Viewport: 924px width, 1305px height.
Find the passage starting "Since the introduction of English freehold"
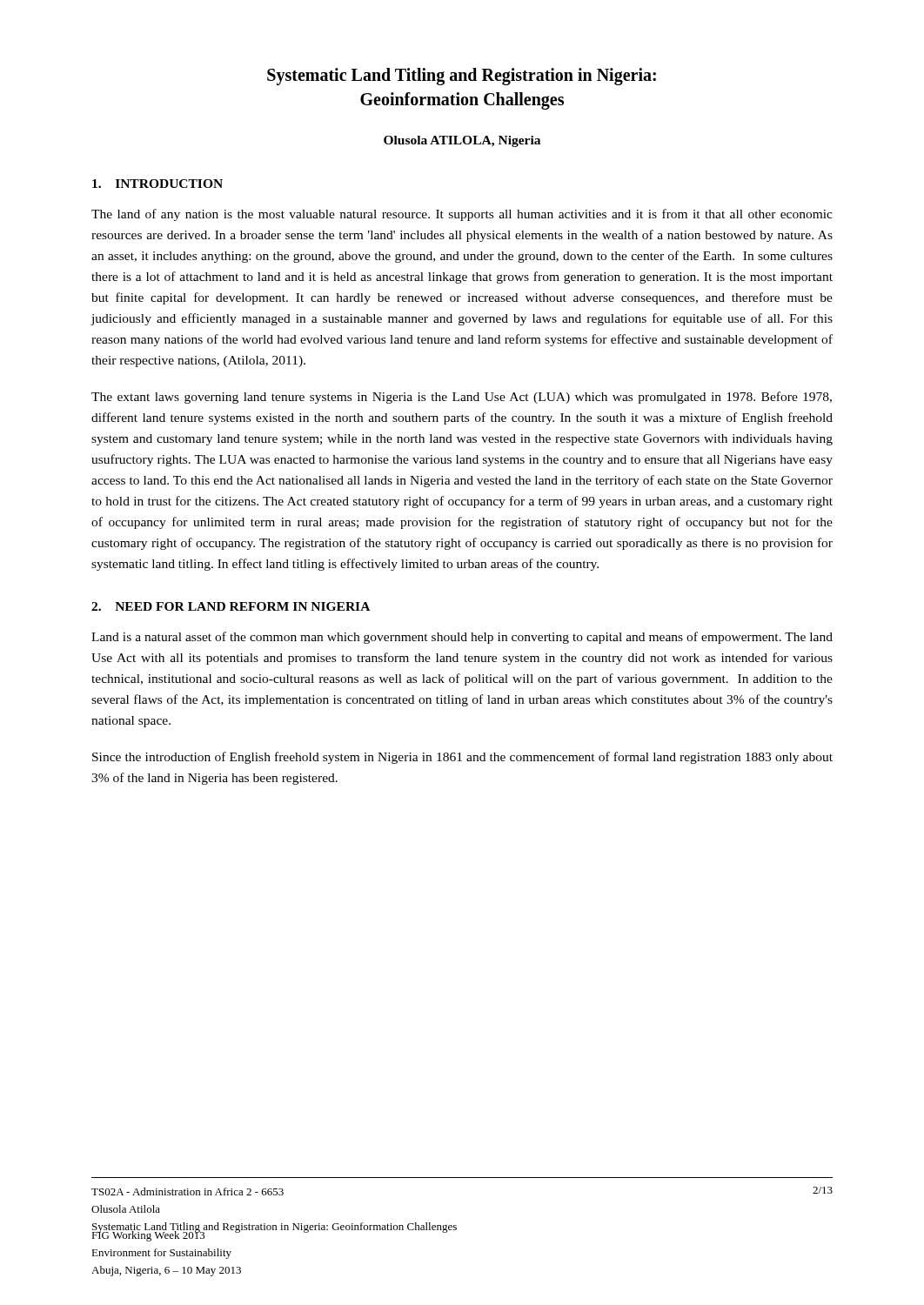(462, 767)
